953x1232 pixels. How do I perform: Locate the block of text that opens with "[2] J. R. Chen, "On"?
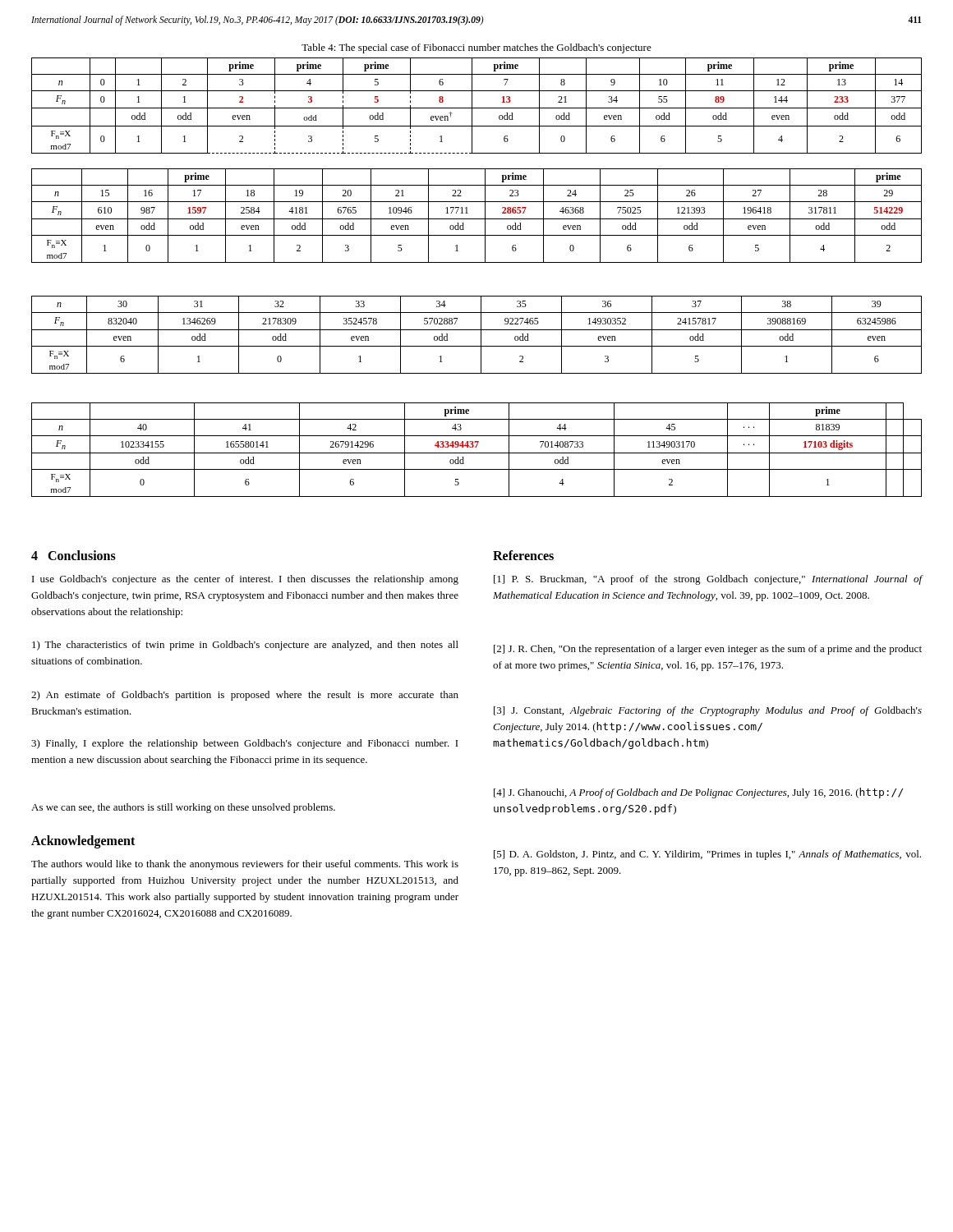point(707,657)
